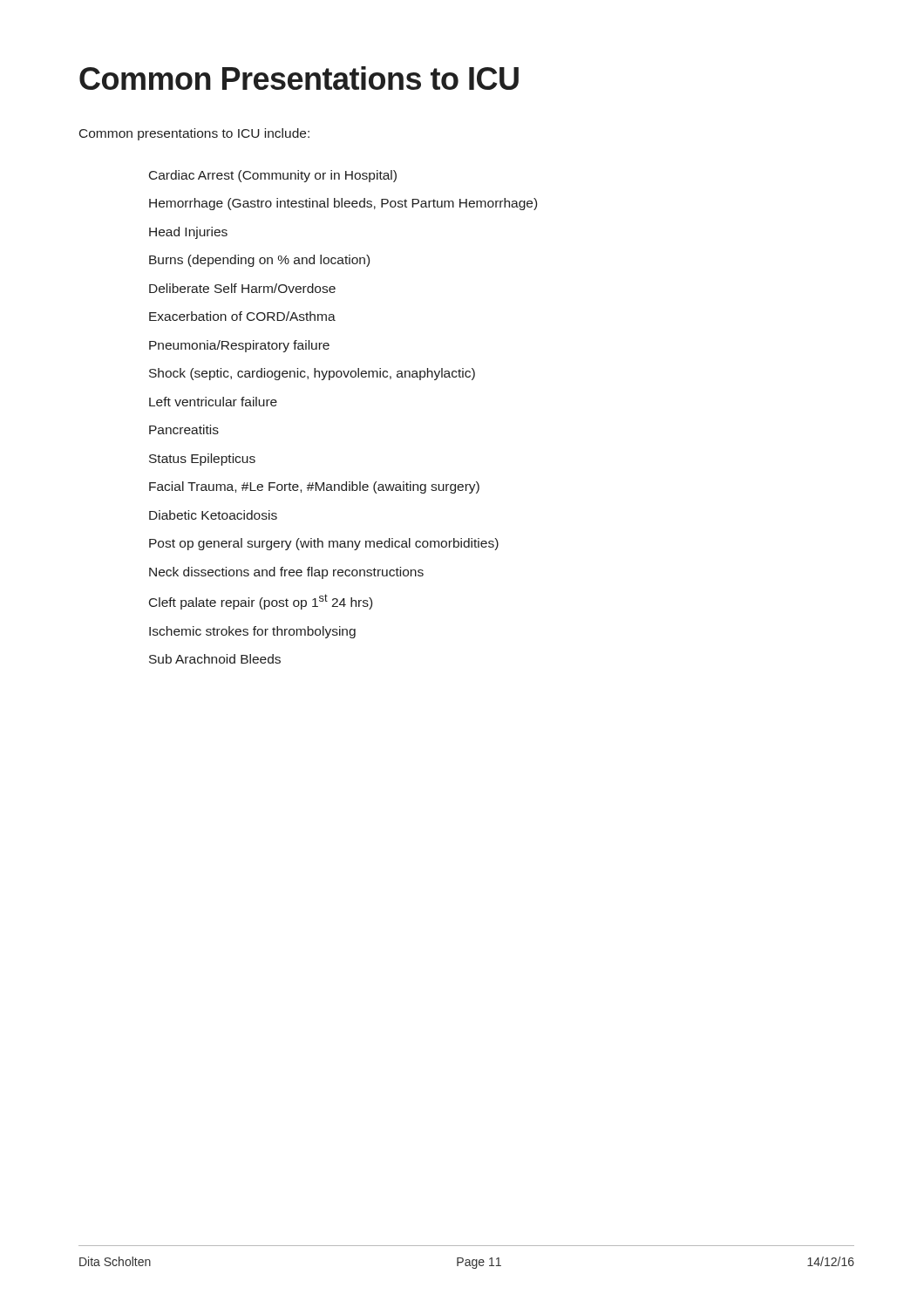Select the text starting "Exacerbation of CORD/Asthma"
924x1308 pixels.
click(x=242, y=316)
